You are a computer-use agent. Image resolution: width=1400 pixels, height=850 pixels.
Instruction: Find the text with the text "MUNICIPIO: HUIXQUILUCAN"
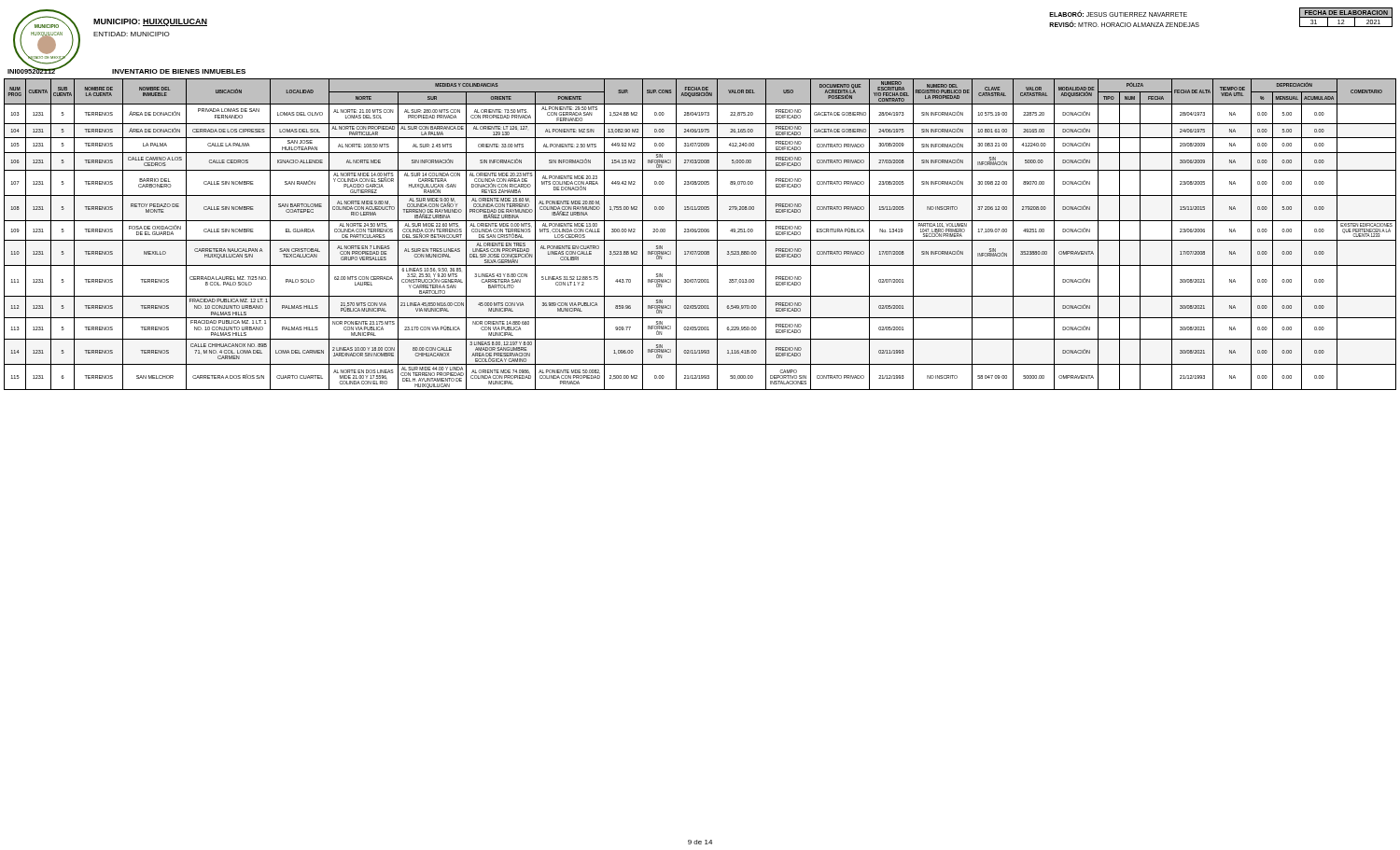(150, 21)
